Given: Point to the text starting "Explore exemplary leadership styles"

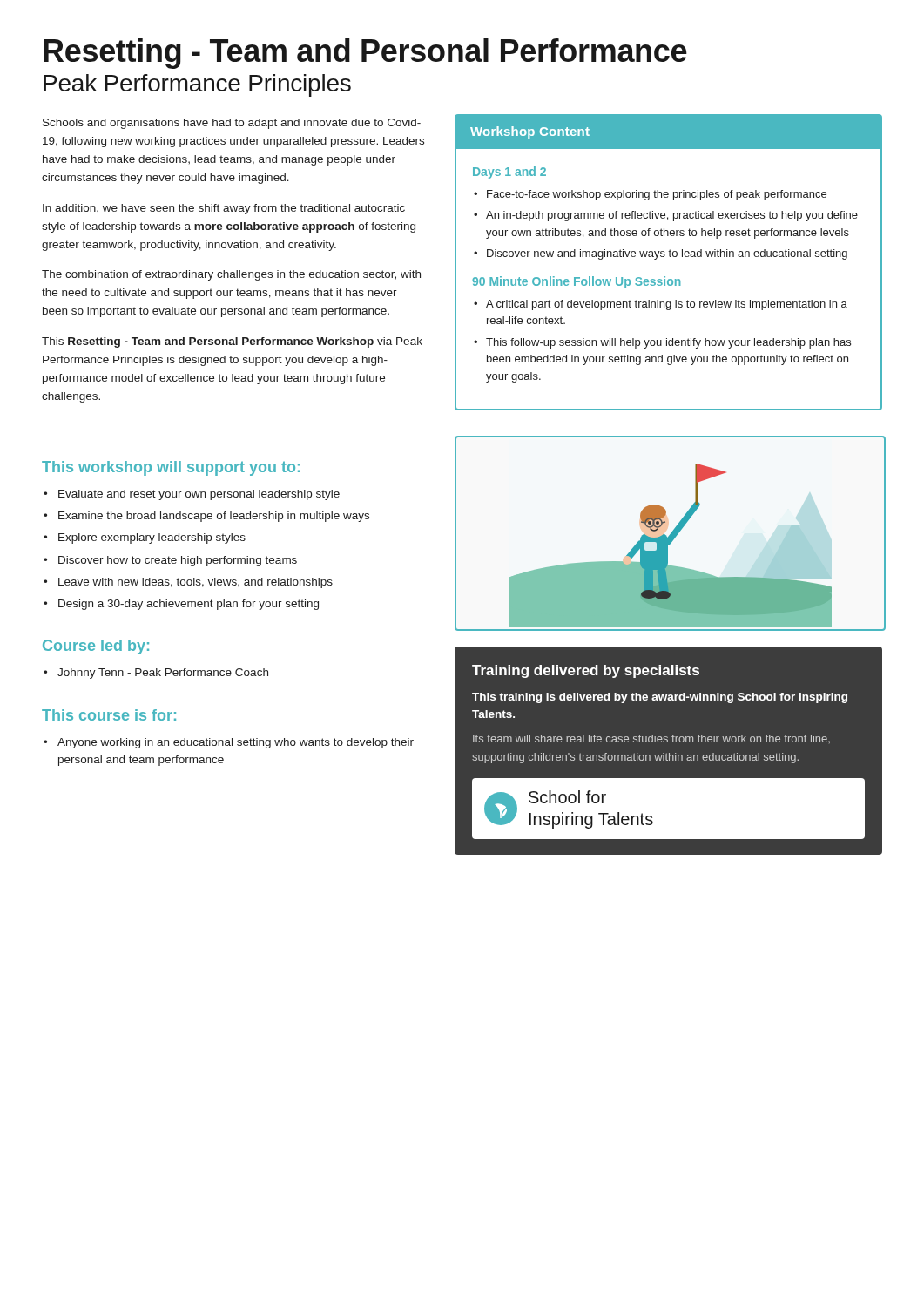Looking at the screenshot, I should [x=152, y=538].
